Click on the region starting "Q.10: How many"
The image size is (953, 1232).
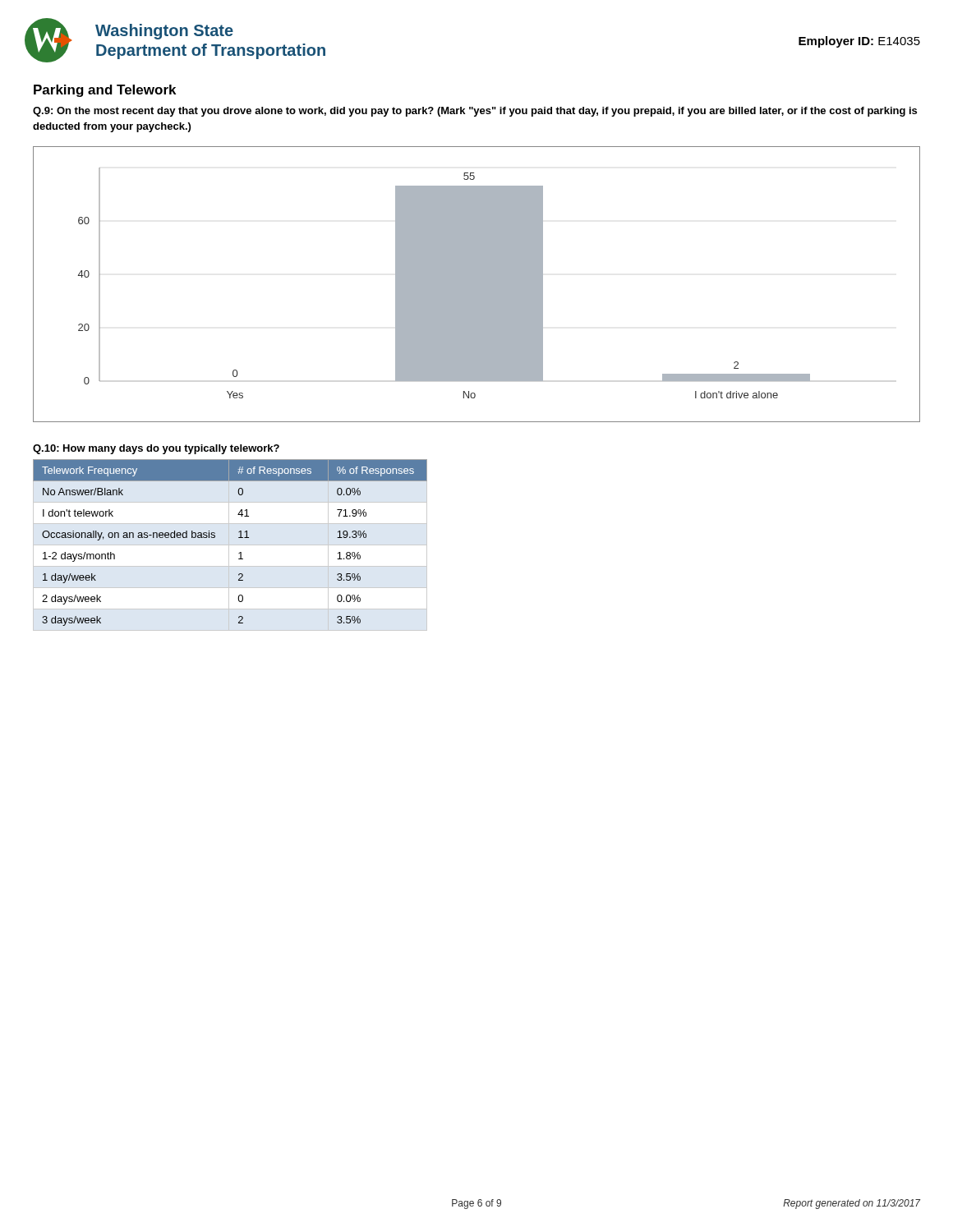coord(156,448)
